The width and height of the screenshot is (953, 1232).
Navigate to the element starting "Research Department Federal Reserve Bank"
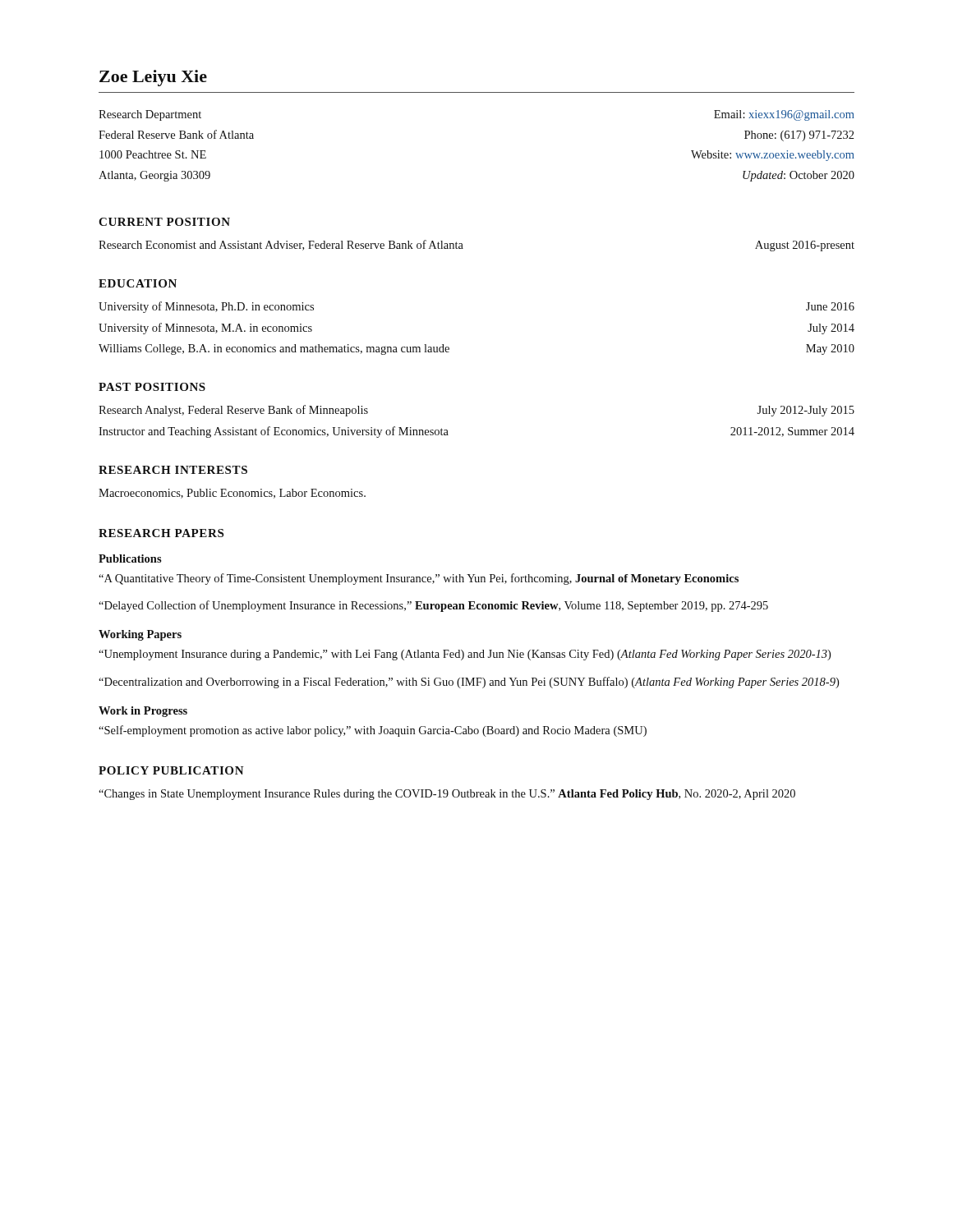(147, 115)
